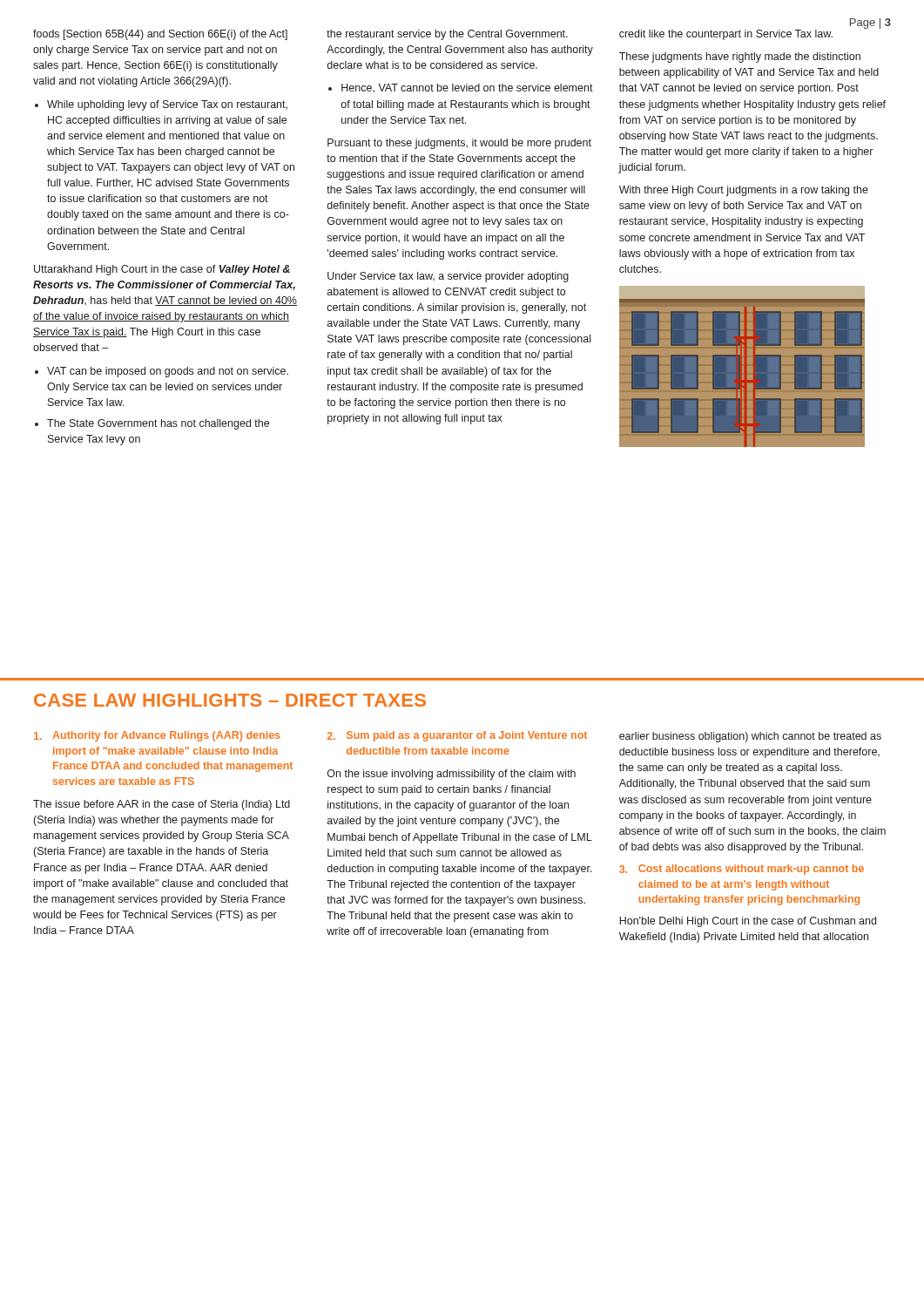Viewport: 924px width, 1307px height.
Task: Locate the block of text that opens with "3. Cost allocations without"
Action: (x=753, y=885)
